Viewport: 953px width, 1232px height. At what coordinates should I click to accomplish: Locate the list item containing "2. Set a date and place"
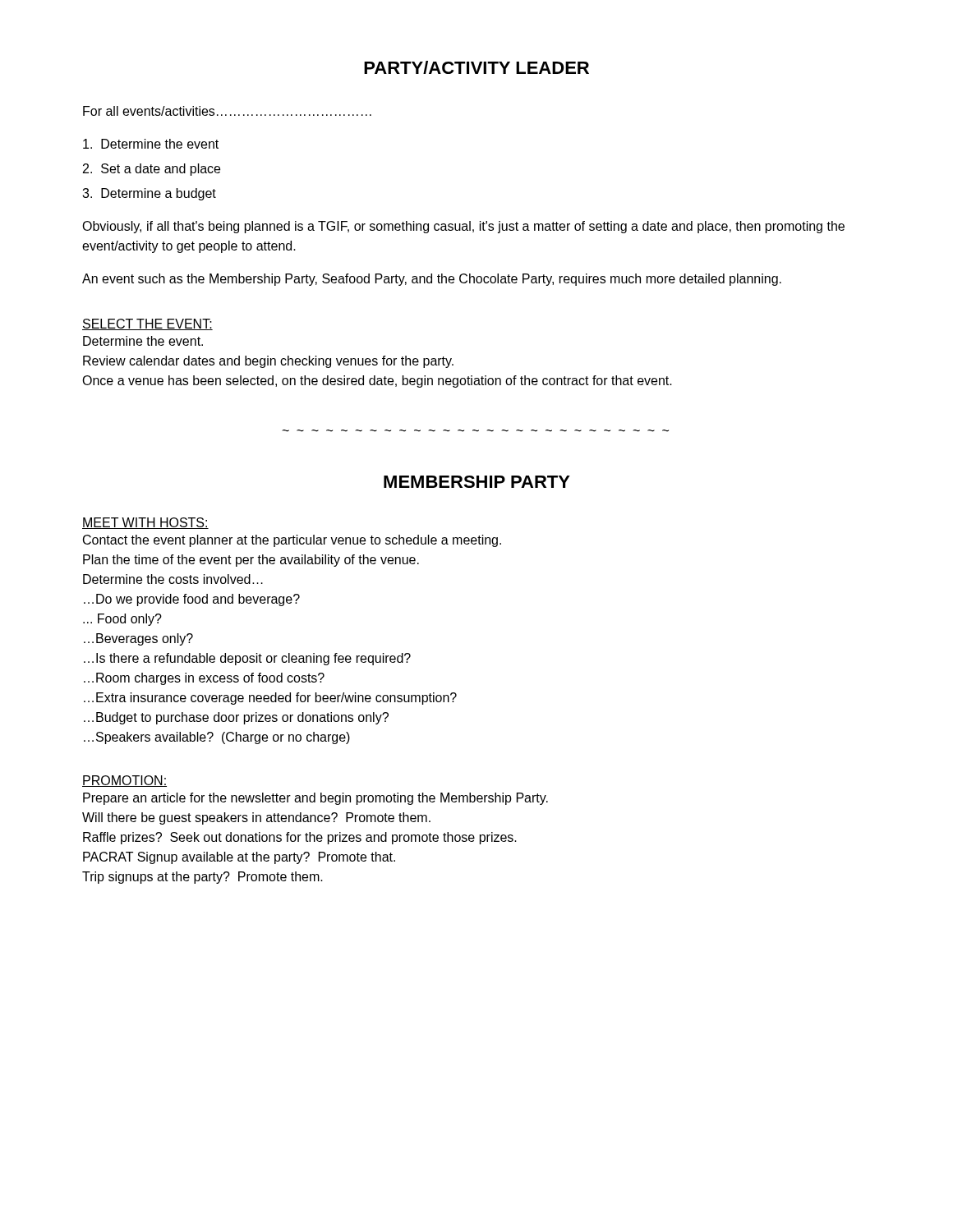pos(152,169)
